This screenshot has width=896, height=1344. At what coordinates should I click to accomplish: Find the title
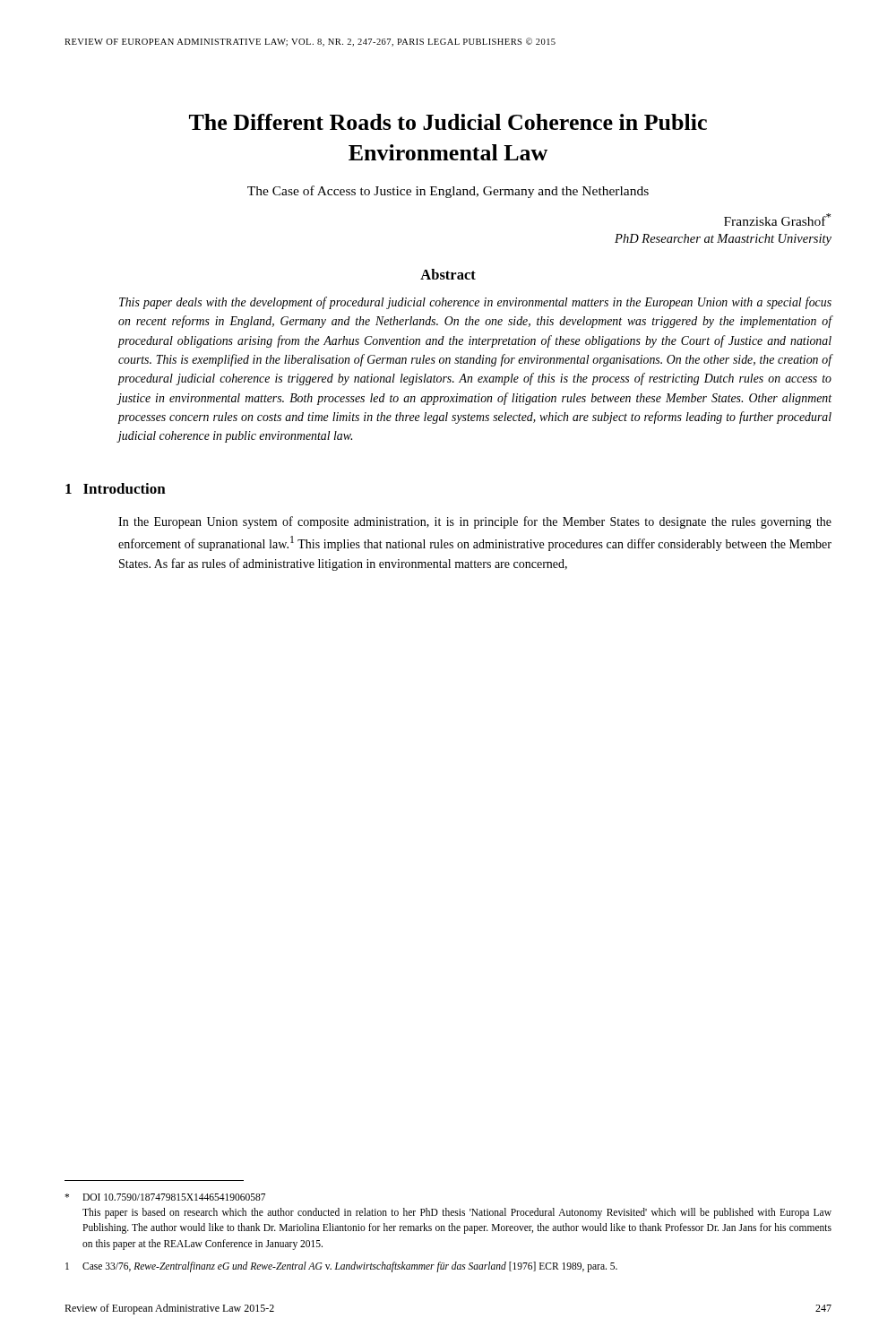448,138
